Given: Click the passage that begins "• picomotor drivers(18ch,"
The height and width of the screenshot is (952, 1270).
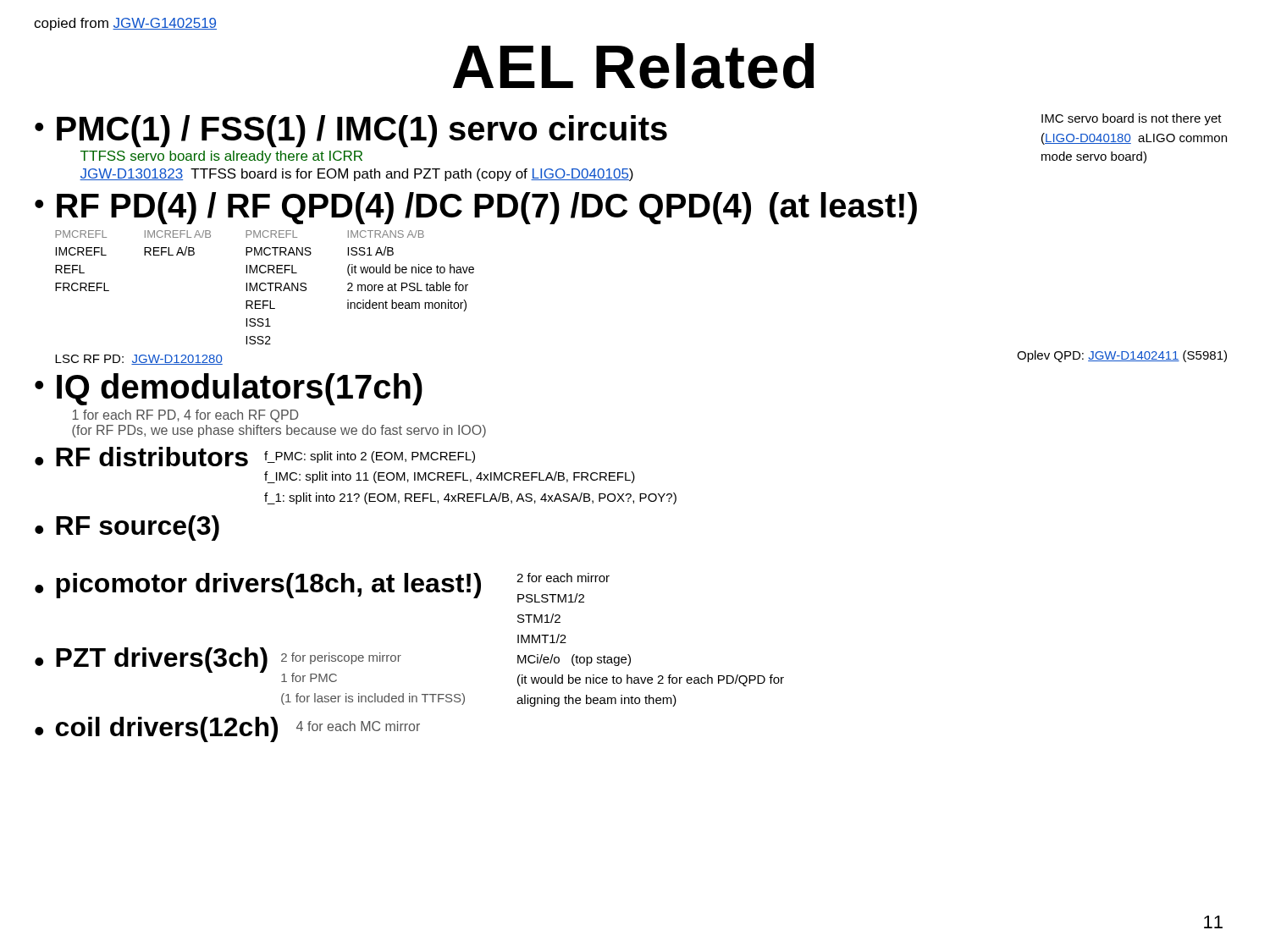Looking at the screenshot, I should pos(409,587).
